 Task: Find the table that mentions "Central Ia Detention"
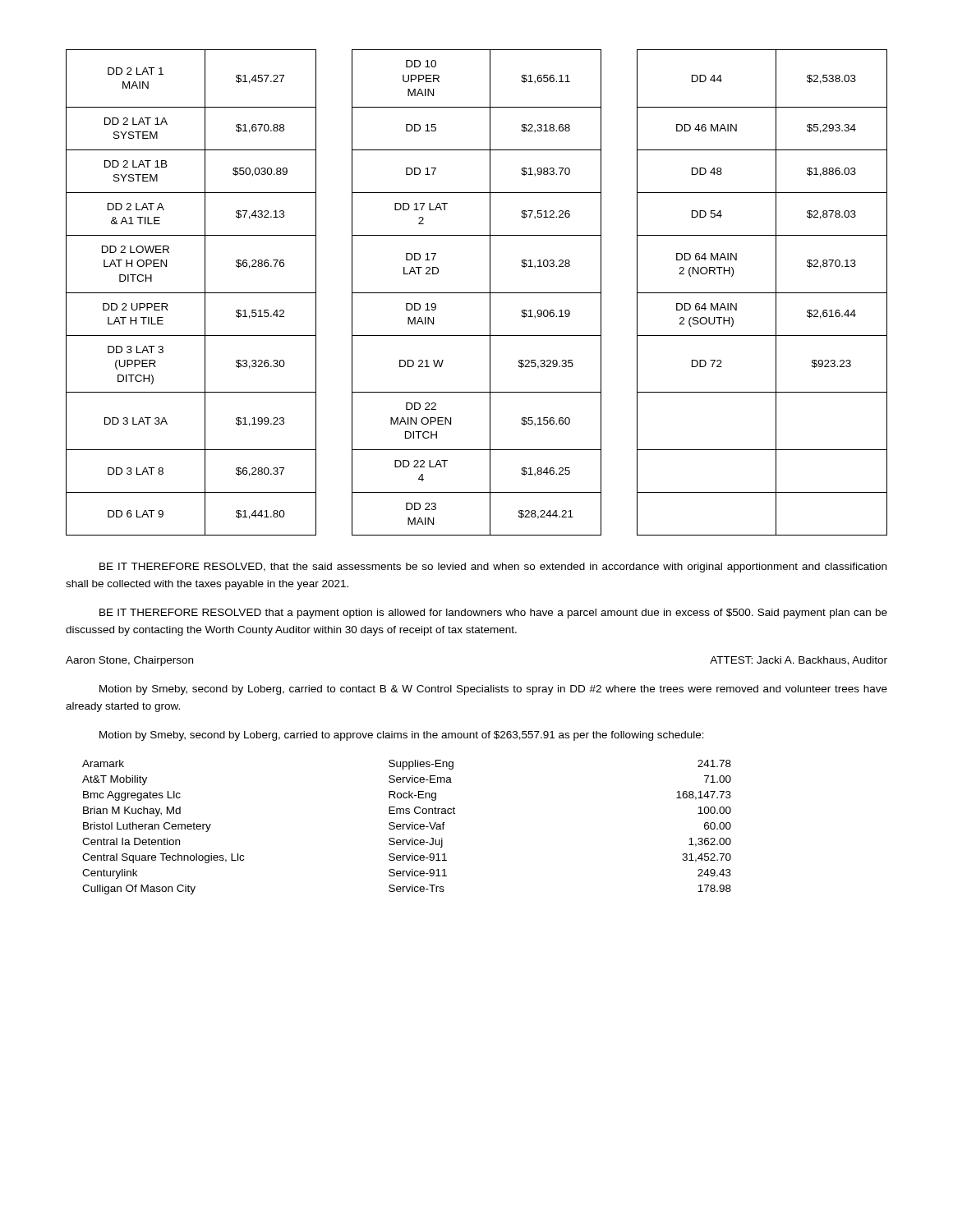476,826
